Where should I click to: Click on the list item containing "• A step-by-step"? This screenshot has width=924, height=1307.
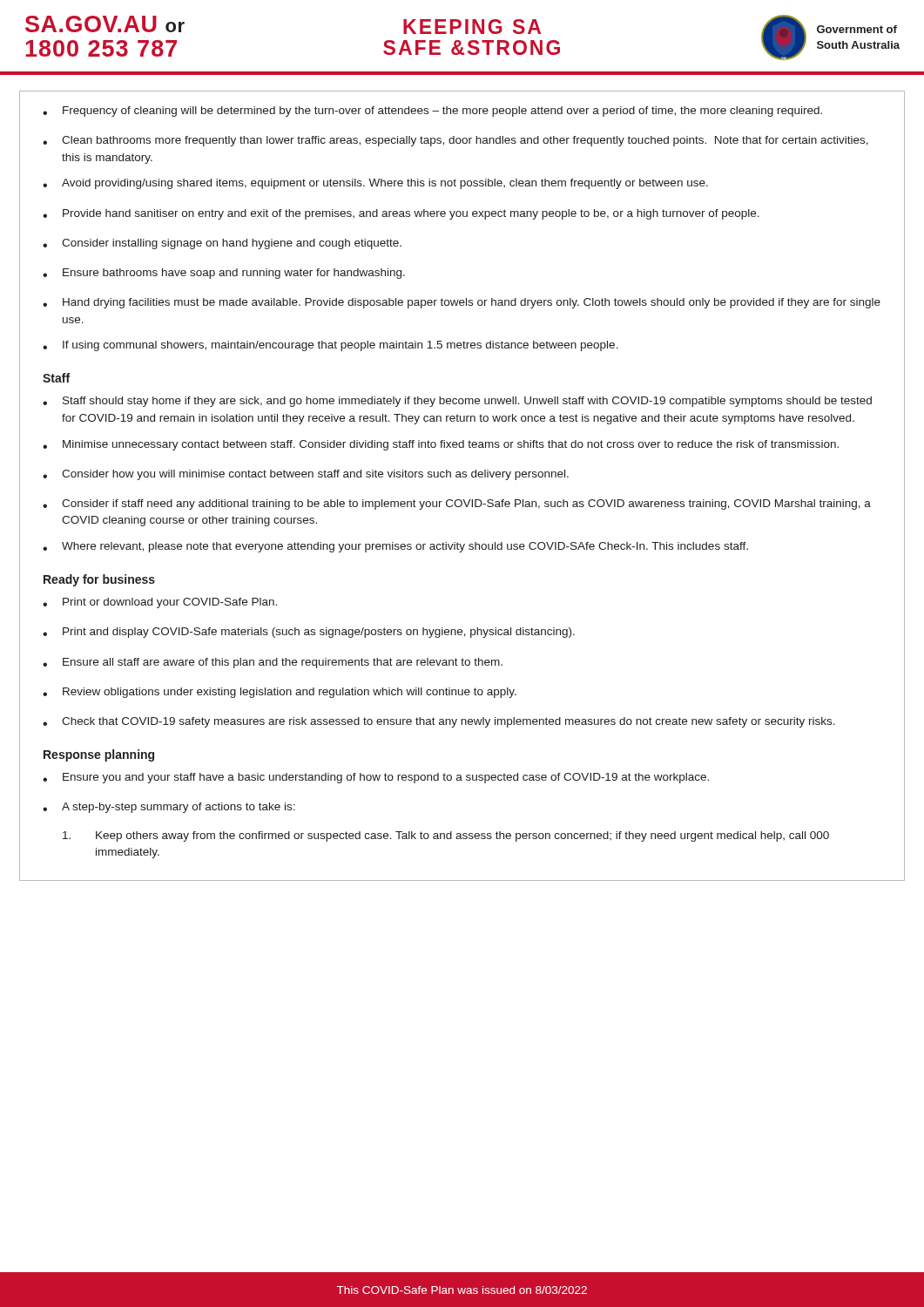(x=169, y=809)
